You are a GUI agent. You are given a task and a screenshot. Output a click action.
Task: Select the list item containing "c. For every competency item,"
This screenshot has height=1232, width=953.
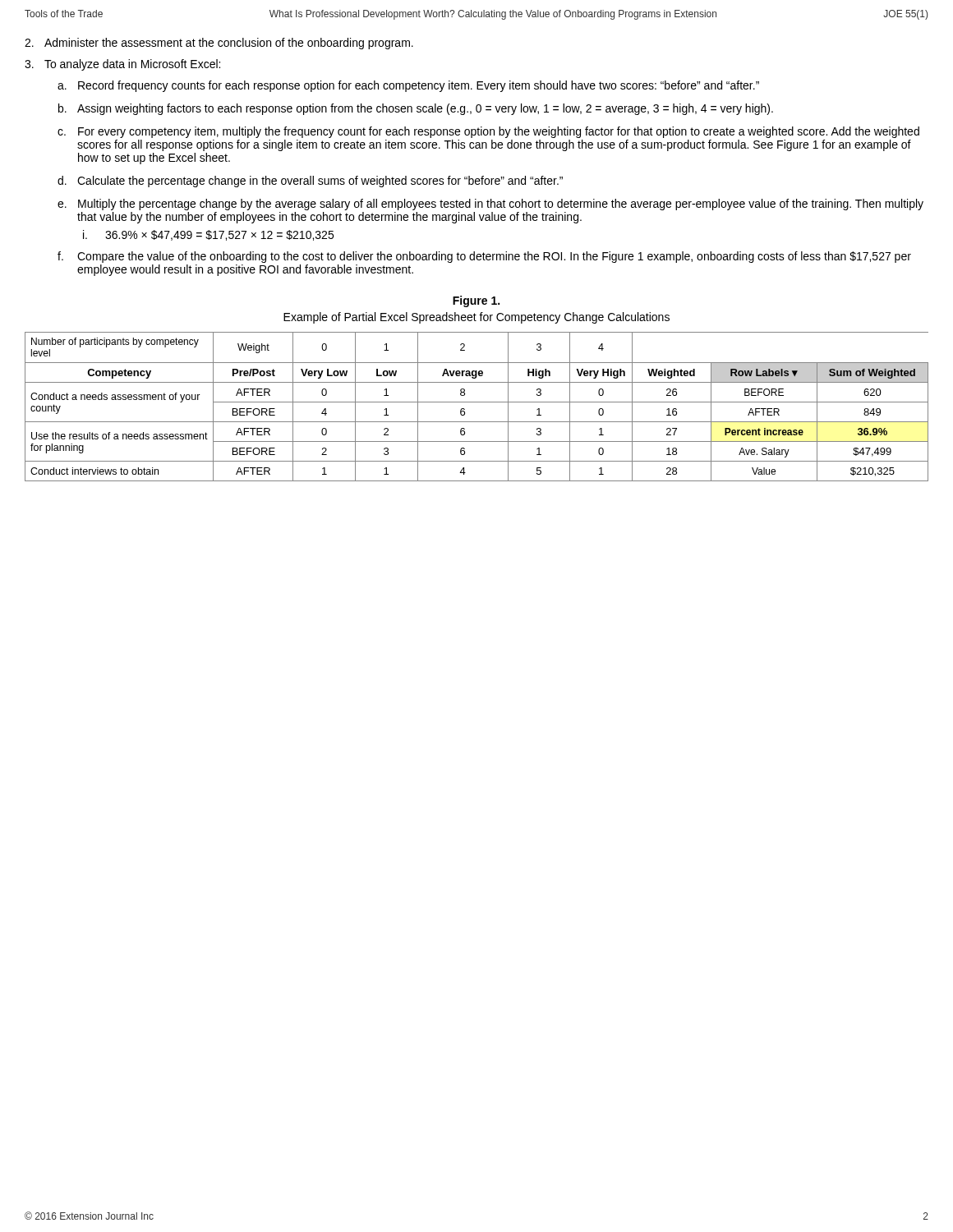493,145
